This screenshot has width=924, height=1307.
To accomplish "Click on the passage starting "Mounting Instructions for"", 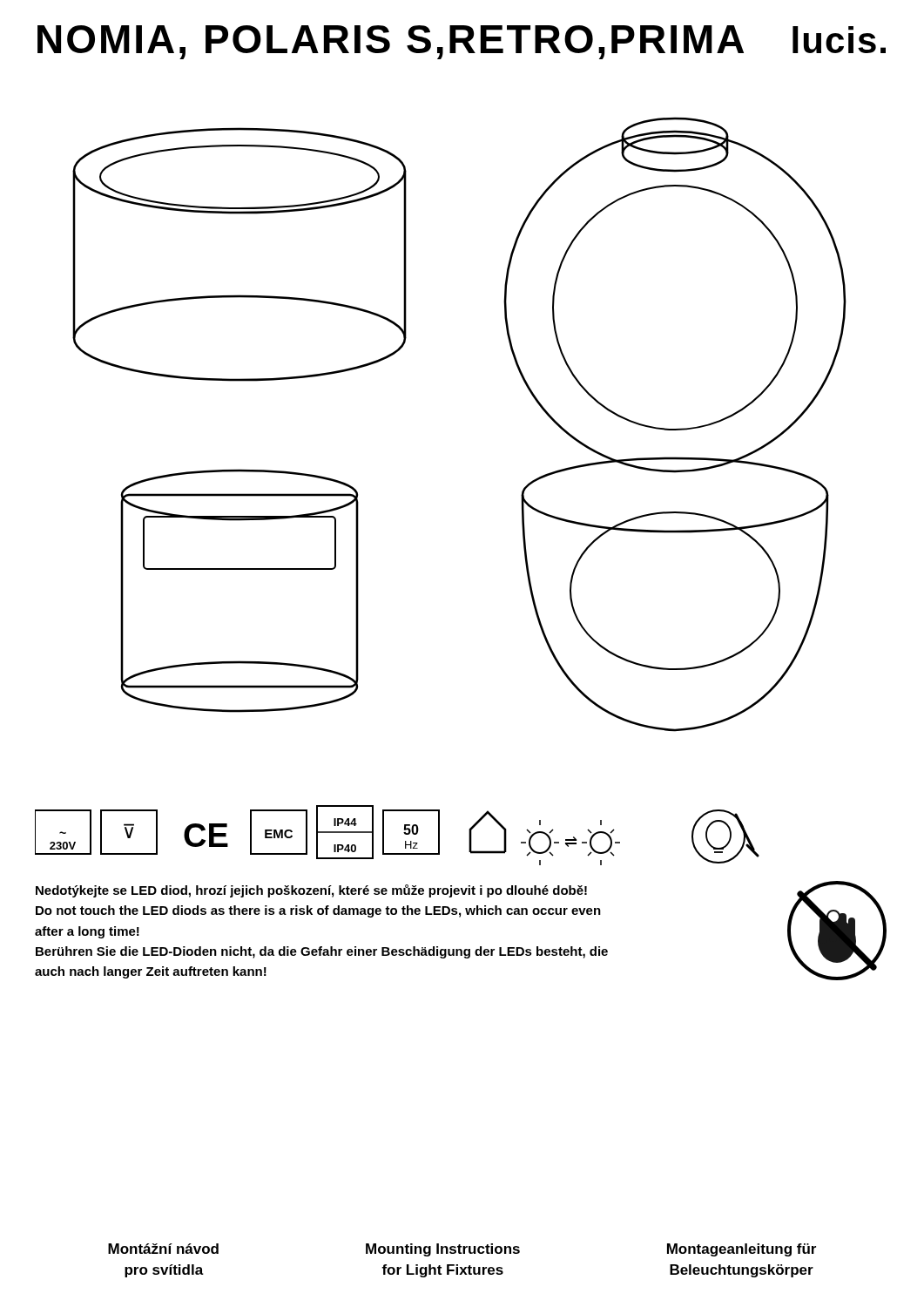I will [443, 1260].
